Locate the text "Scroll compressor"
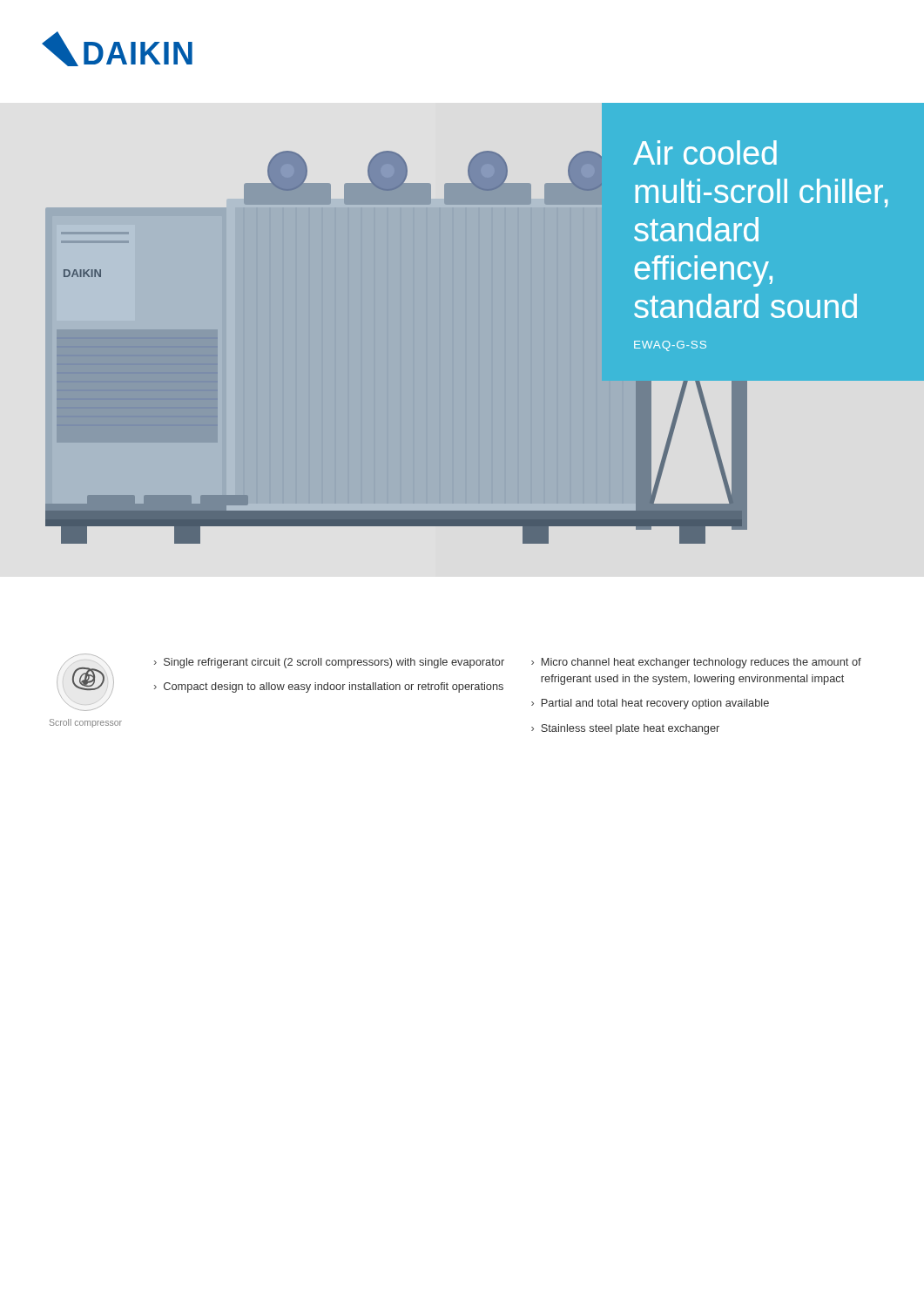This screenshot has width=924, height=1307. (85, 722)
